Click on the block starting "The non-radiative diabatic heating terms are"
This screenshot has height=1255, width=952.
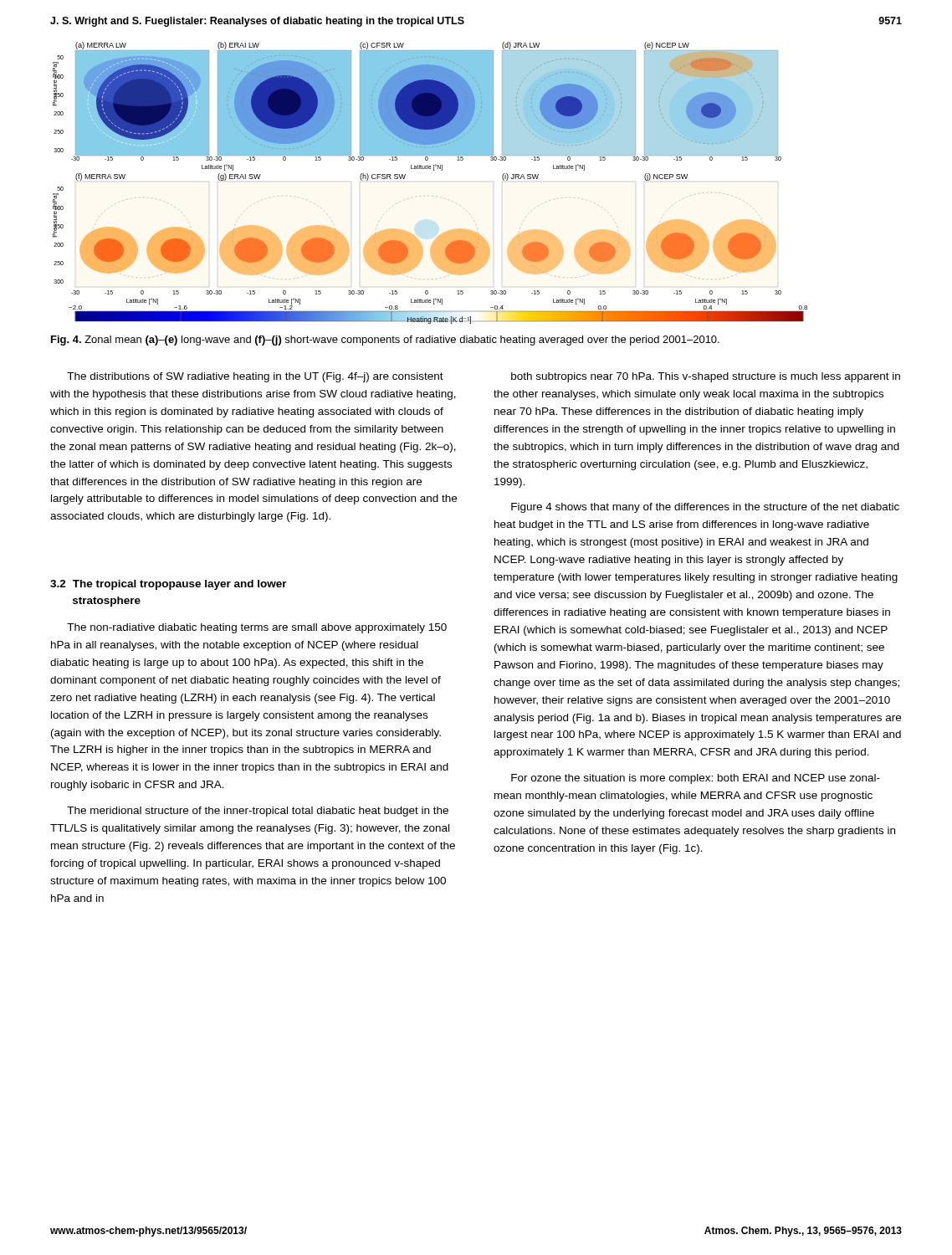pyautogui.click(x=254, y=763)
